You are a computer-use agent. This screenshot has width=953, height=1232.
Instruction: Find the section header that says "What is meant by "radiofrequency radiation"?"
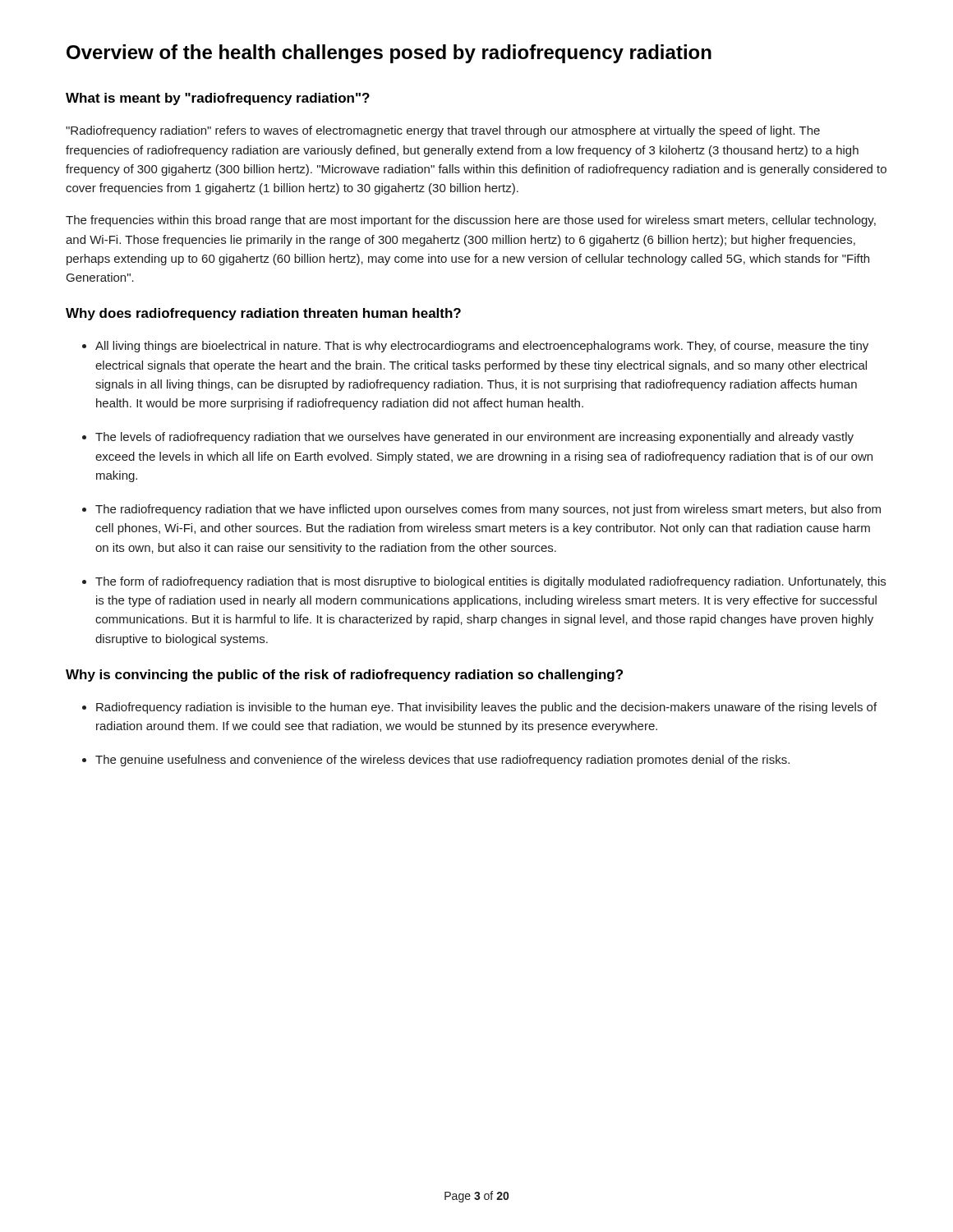(218, 99)
